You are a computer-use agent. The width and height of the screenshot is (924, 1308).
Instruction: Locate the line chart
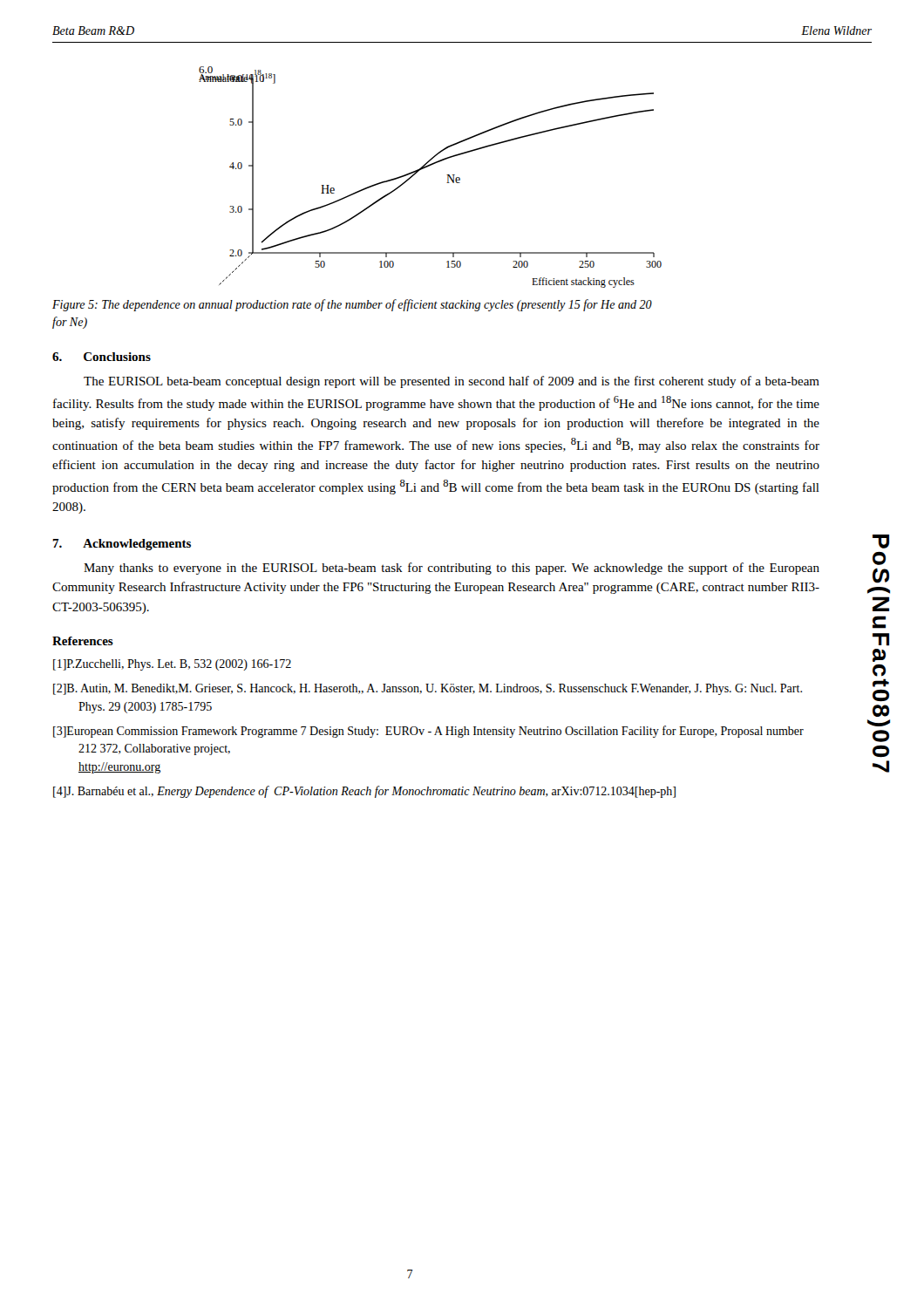(x=436, y=174)
